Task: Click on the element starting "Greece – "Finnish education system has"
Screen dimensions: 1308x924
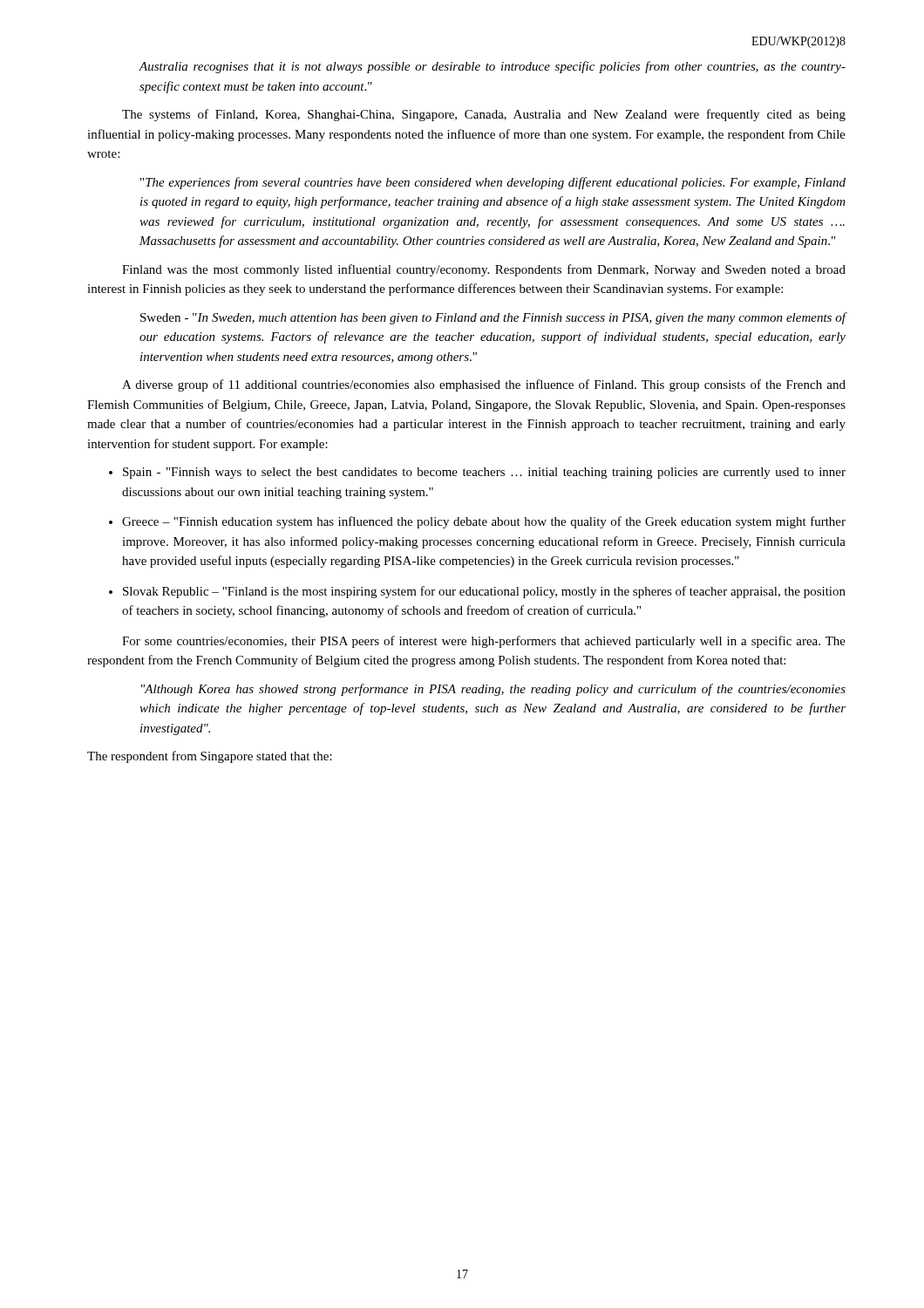Action: [484, 541]
